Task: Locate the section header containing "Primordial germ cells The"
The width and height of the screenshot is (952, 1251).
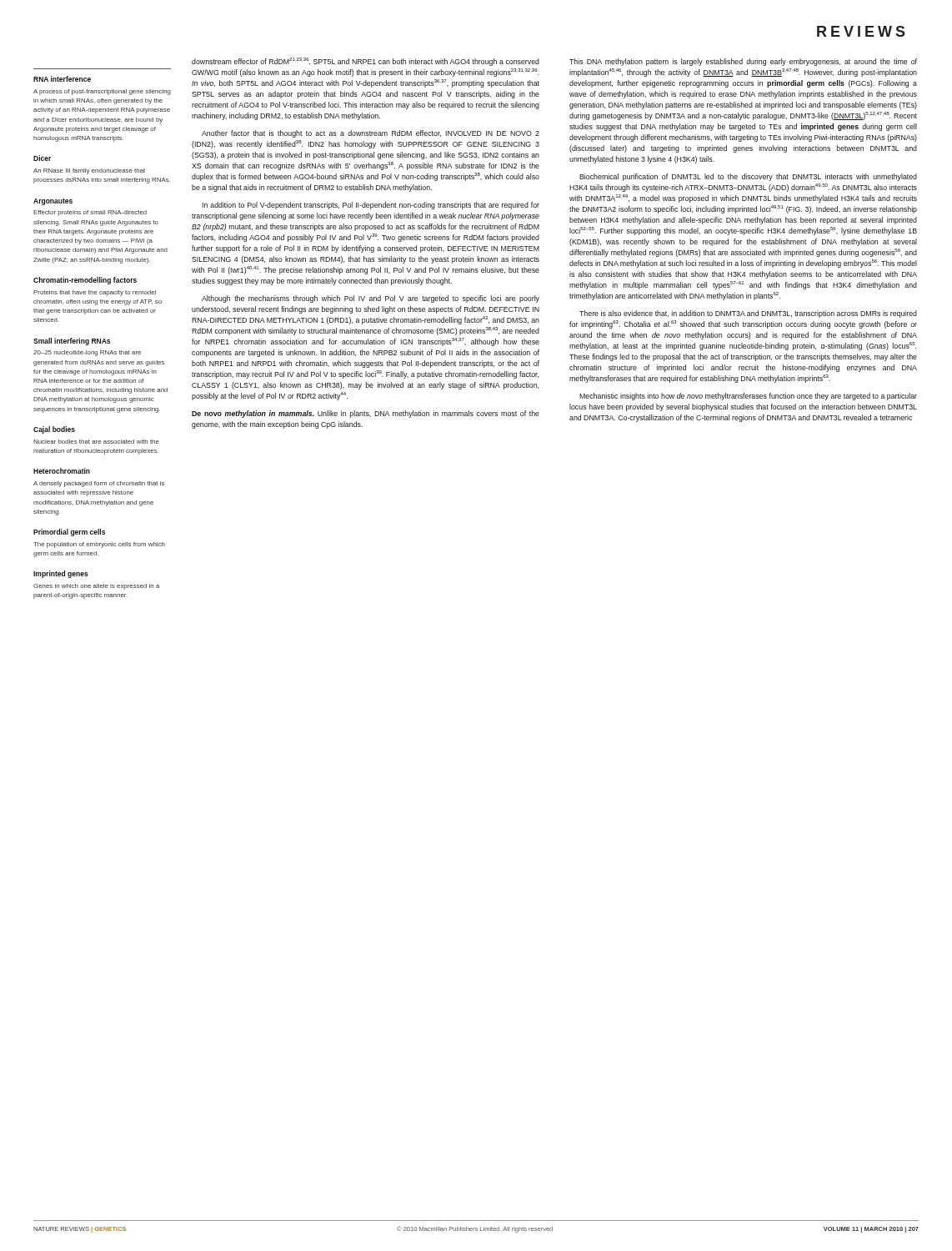Action: tap(102, 543)
